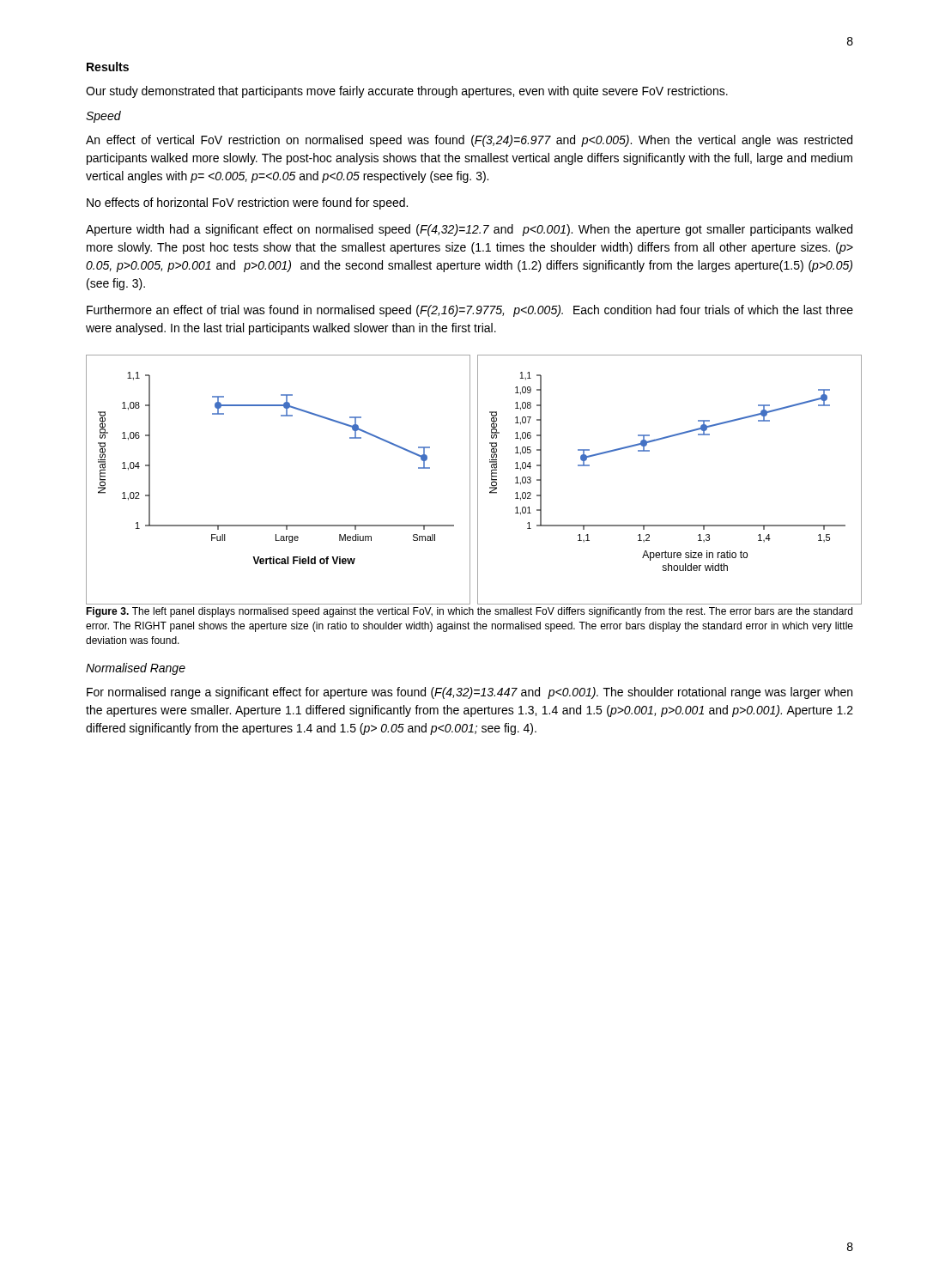Viewport: 939px width, 1288px height.
Task: Locate the block of text that opens with "An effect of vertical FoV restriction"
Action: pyautogui.click(x=470, y=158)
